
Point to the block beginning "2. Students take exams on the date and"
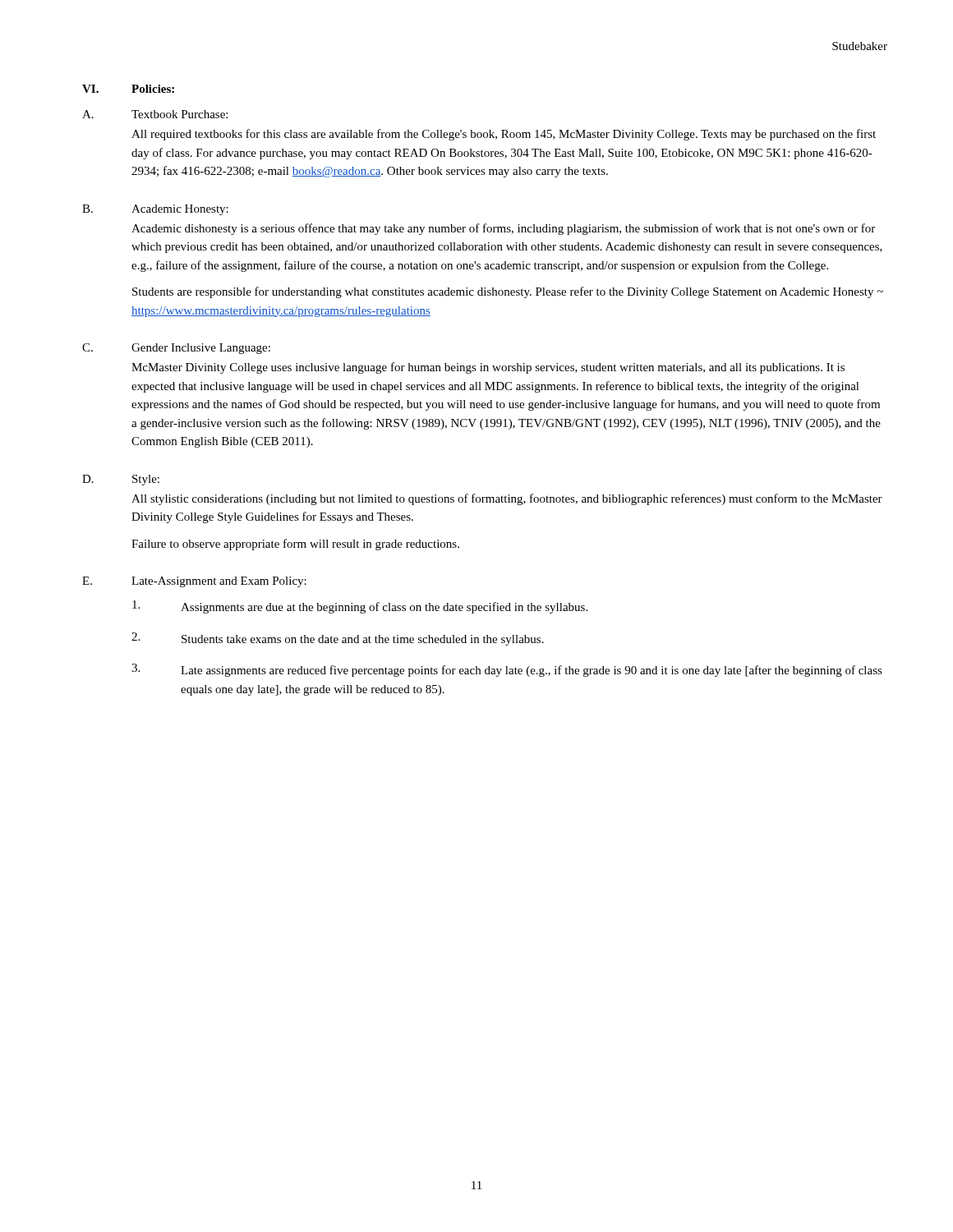[x=509, y=639]
